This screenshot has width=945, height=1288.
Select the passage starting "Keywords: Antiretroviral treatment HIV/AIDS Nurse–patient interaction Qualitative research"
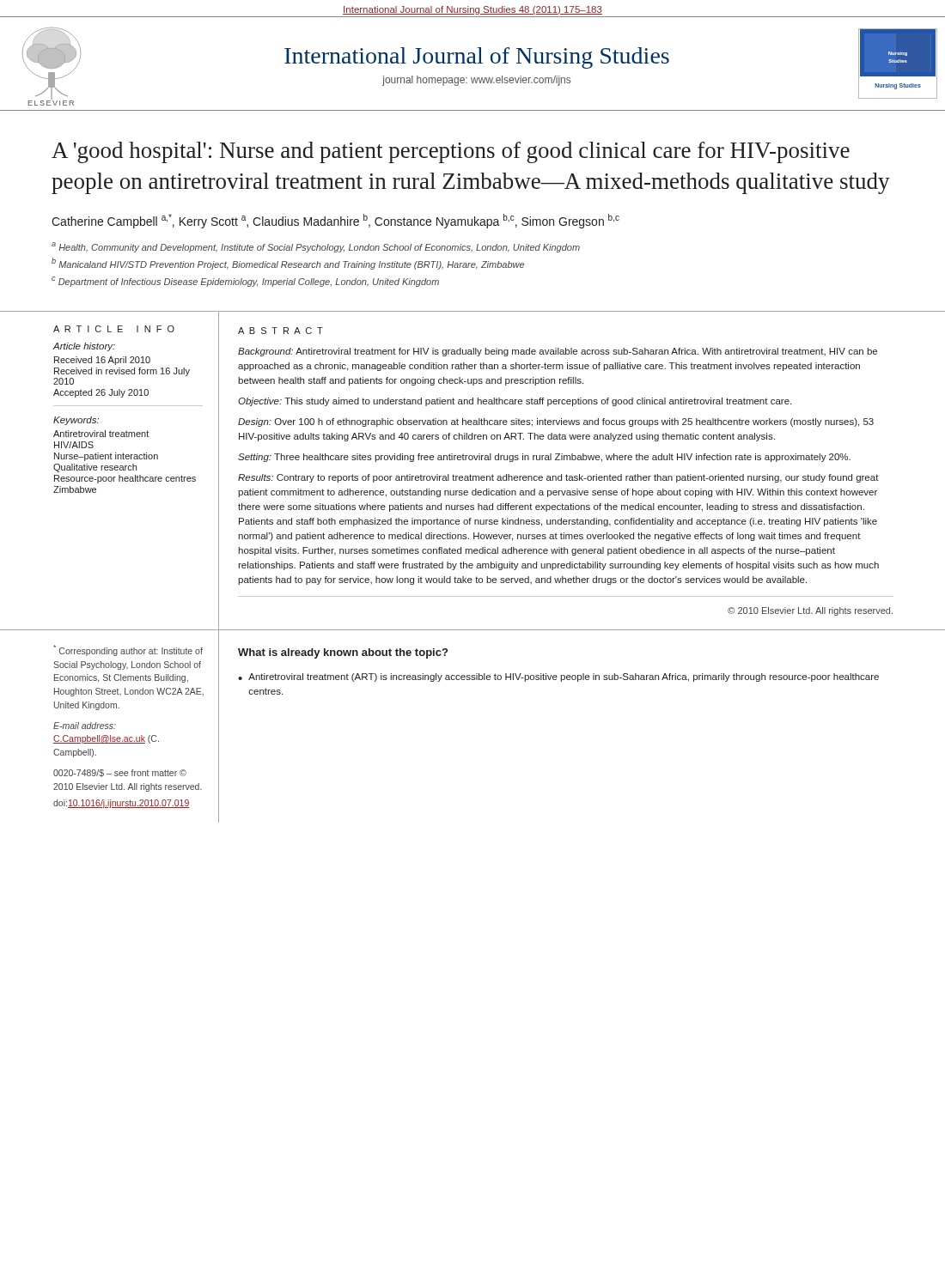(x=128, y=454)
